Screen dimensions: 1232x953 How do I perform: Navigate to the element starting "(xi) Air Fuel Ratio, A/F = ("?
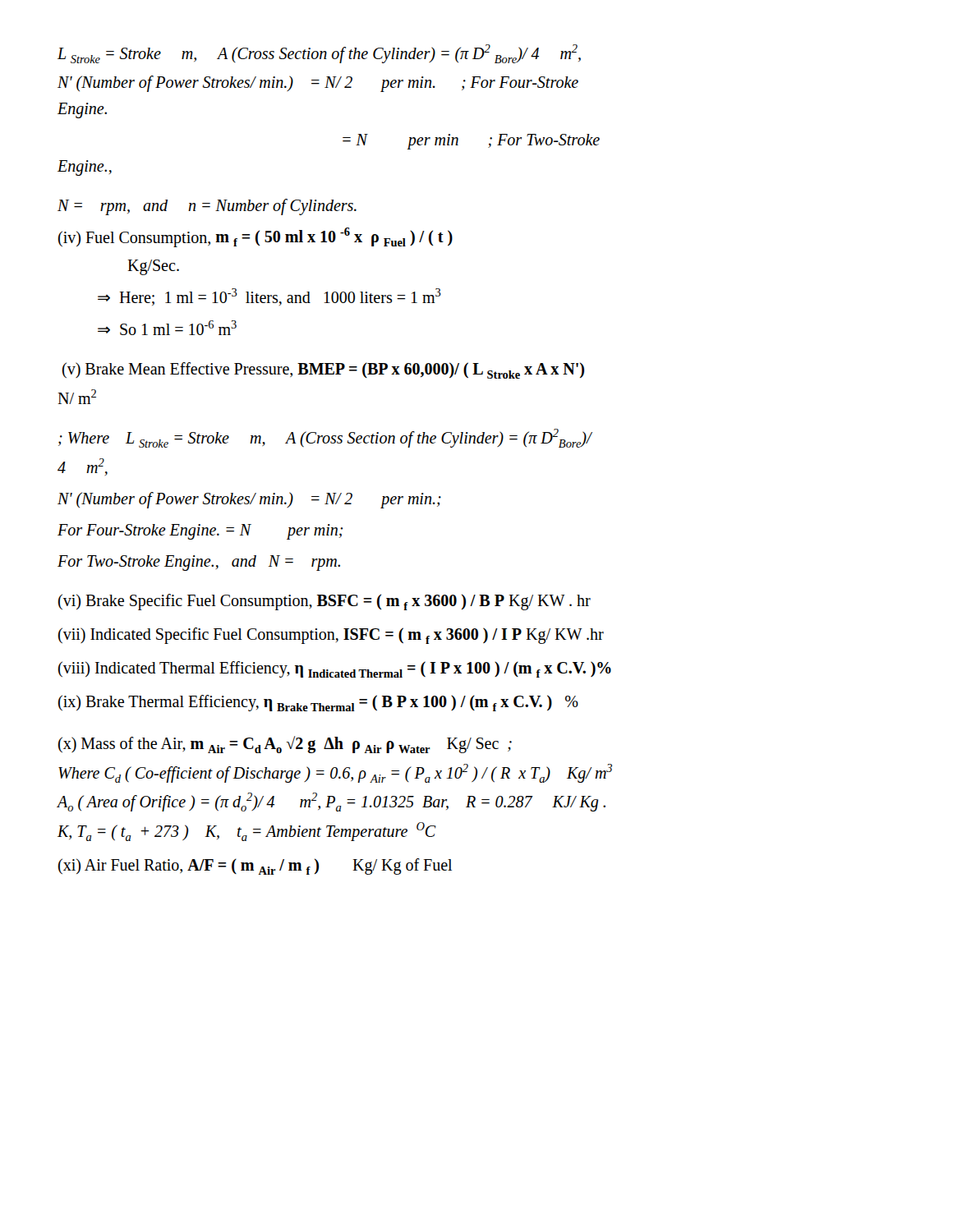pyautogui.click(x=255, y=867)
